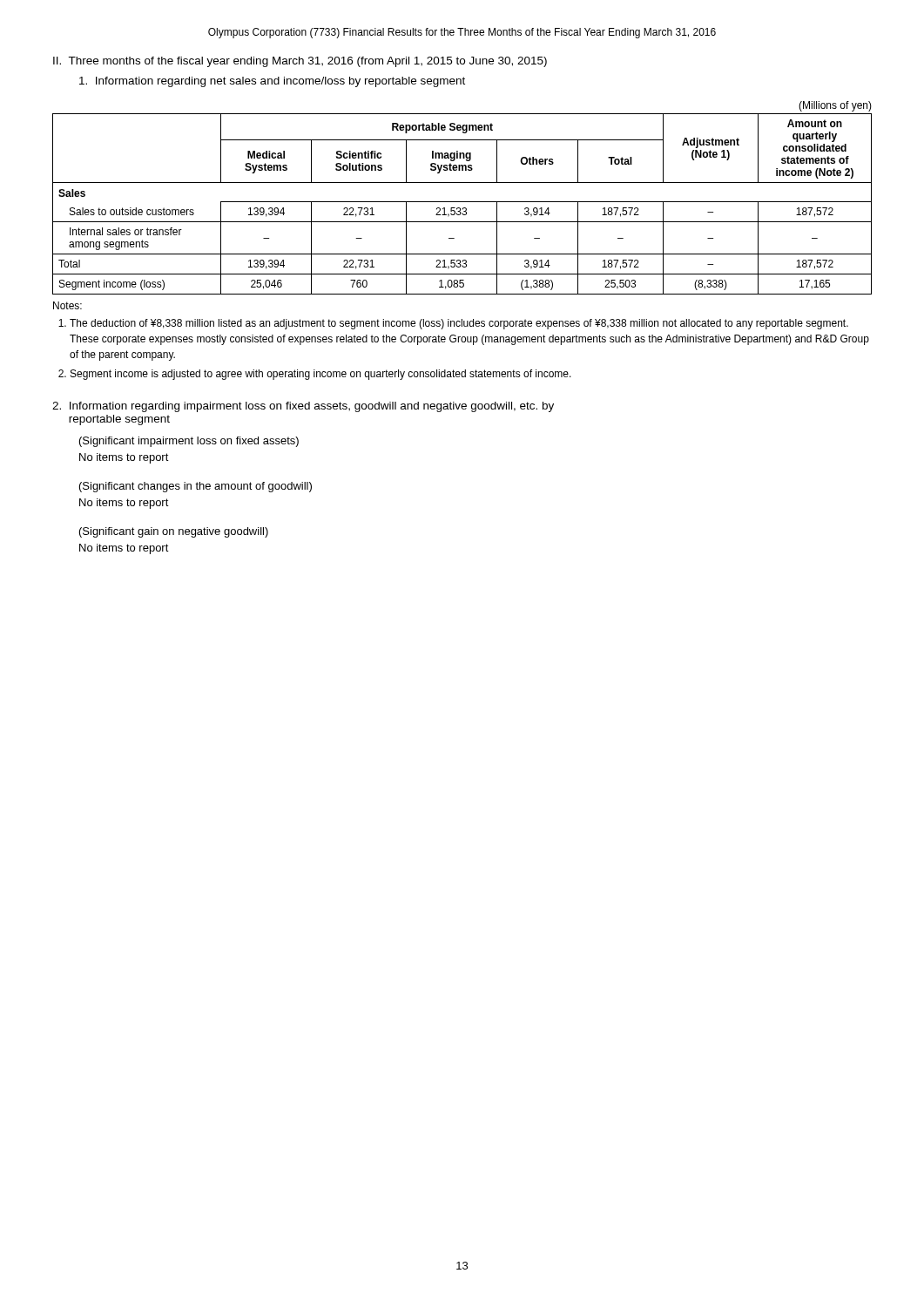
Task: Click the passage that begins "(Significant changes in the"
Action: click(195, 486)
